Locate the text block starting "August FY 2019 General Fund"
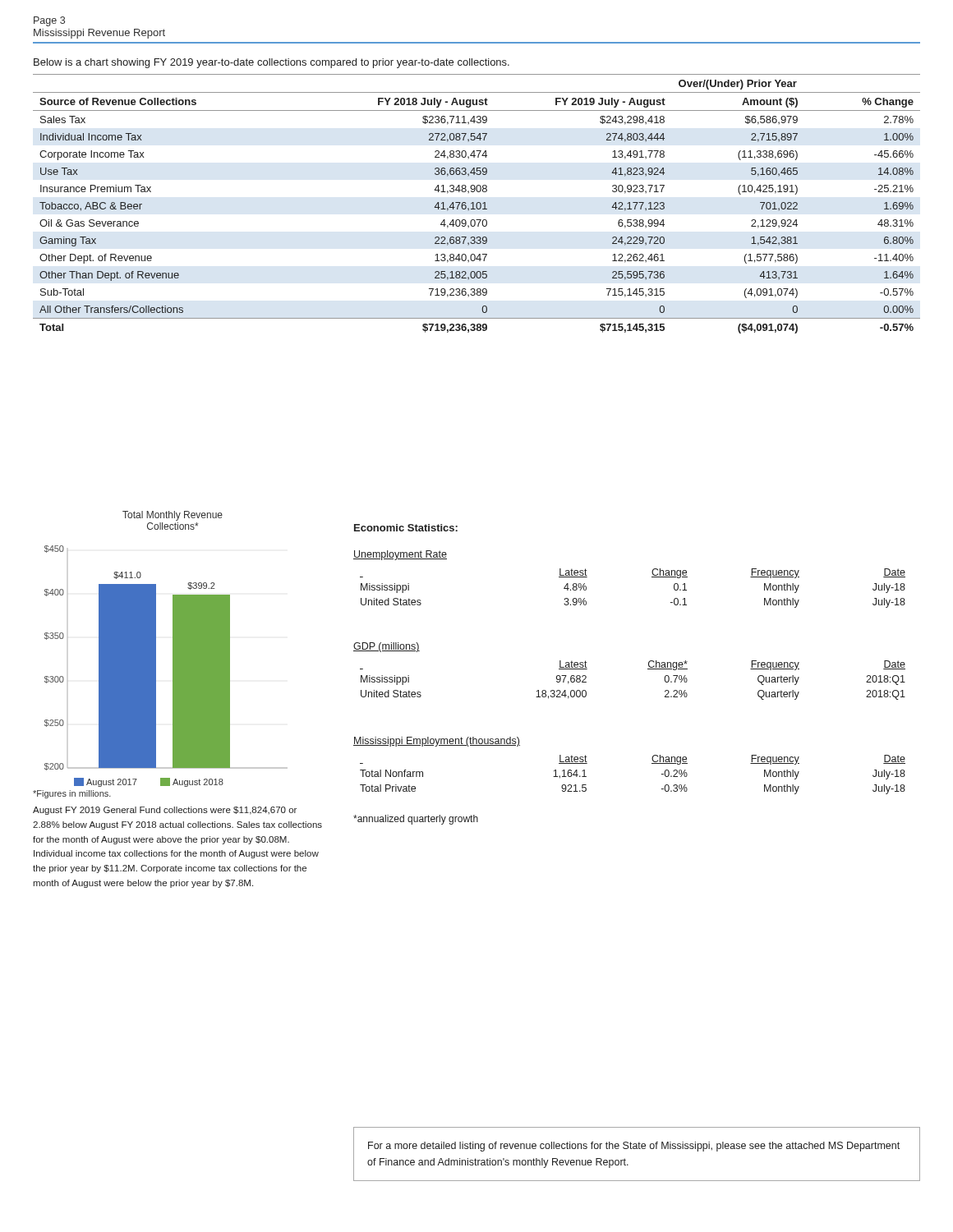This screenshot has height=1232, width=953. click(x=177, y=846)
